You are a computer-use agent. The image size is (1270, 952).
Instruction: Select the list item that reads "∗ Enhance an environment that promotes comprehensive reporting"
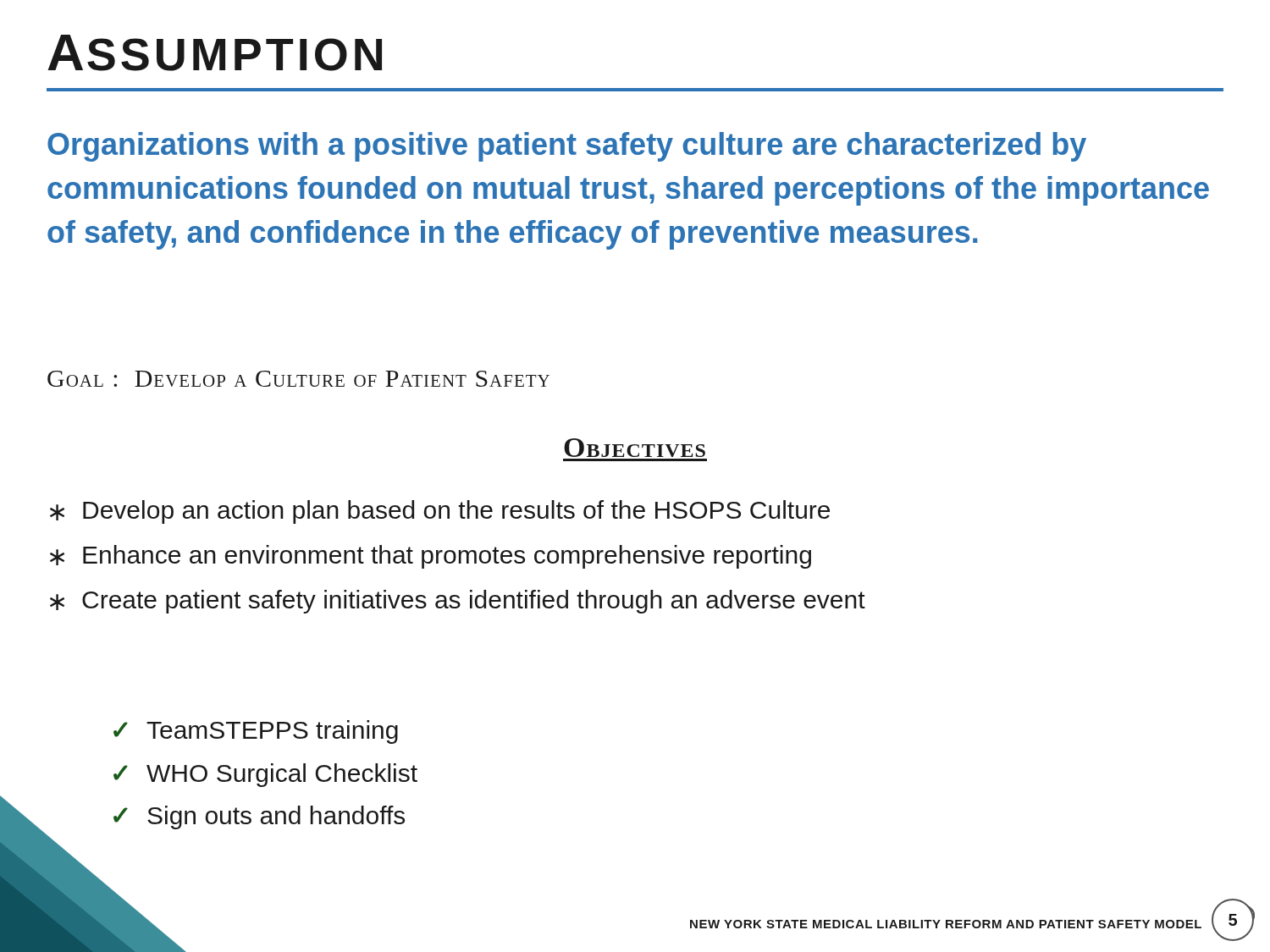pos(635,556)
